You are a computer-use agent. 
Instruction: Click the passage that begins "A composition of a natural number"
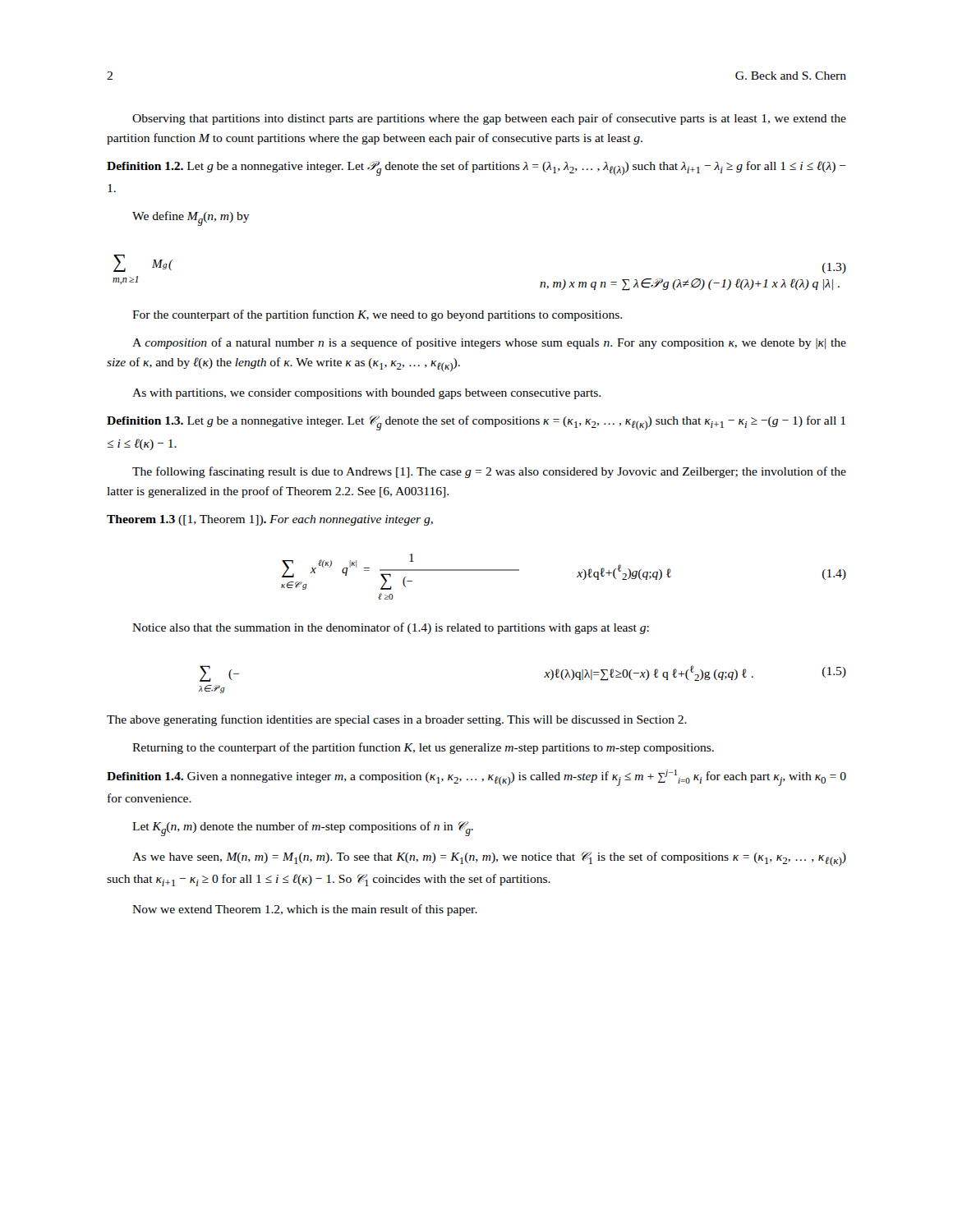coord(476,354)
